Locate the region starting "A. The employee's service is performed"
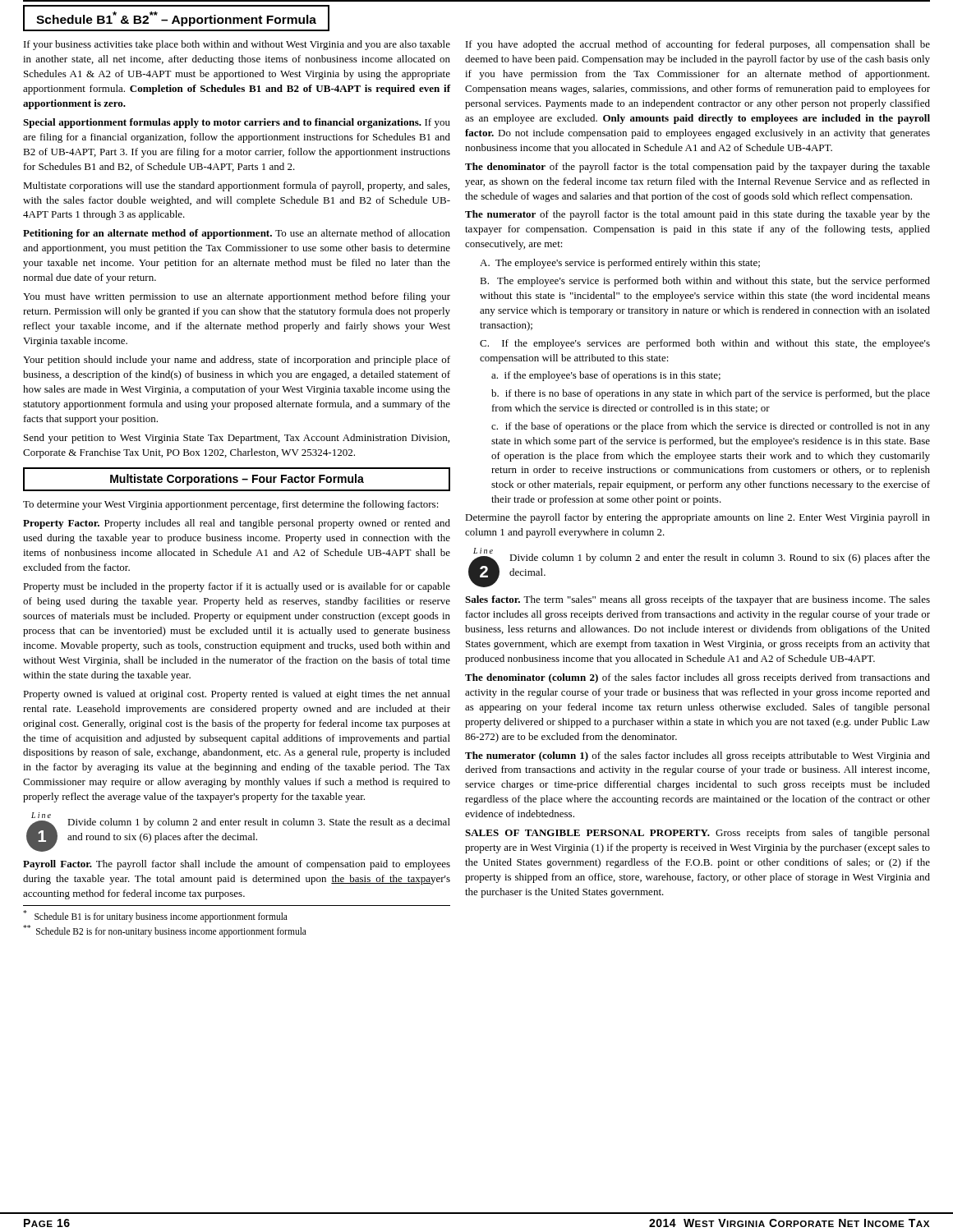Viewport: 953px width, 1232px height. pyautogui.click(x=620, y=263)
